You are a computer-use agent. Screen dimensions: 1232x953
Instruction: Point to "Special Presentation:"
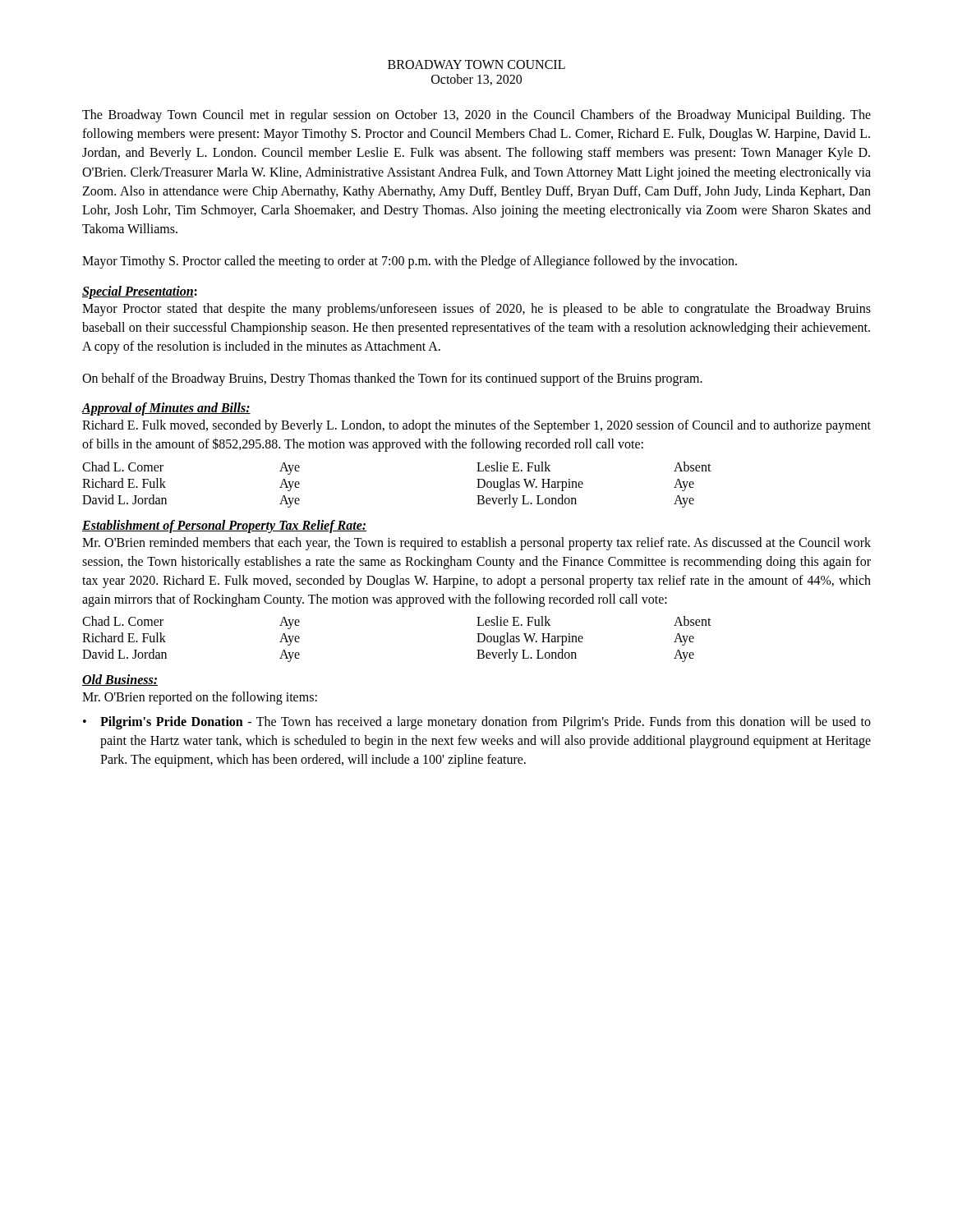[140, 291]
